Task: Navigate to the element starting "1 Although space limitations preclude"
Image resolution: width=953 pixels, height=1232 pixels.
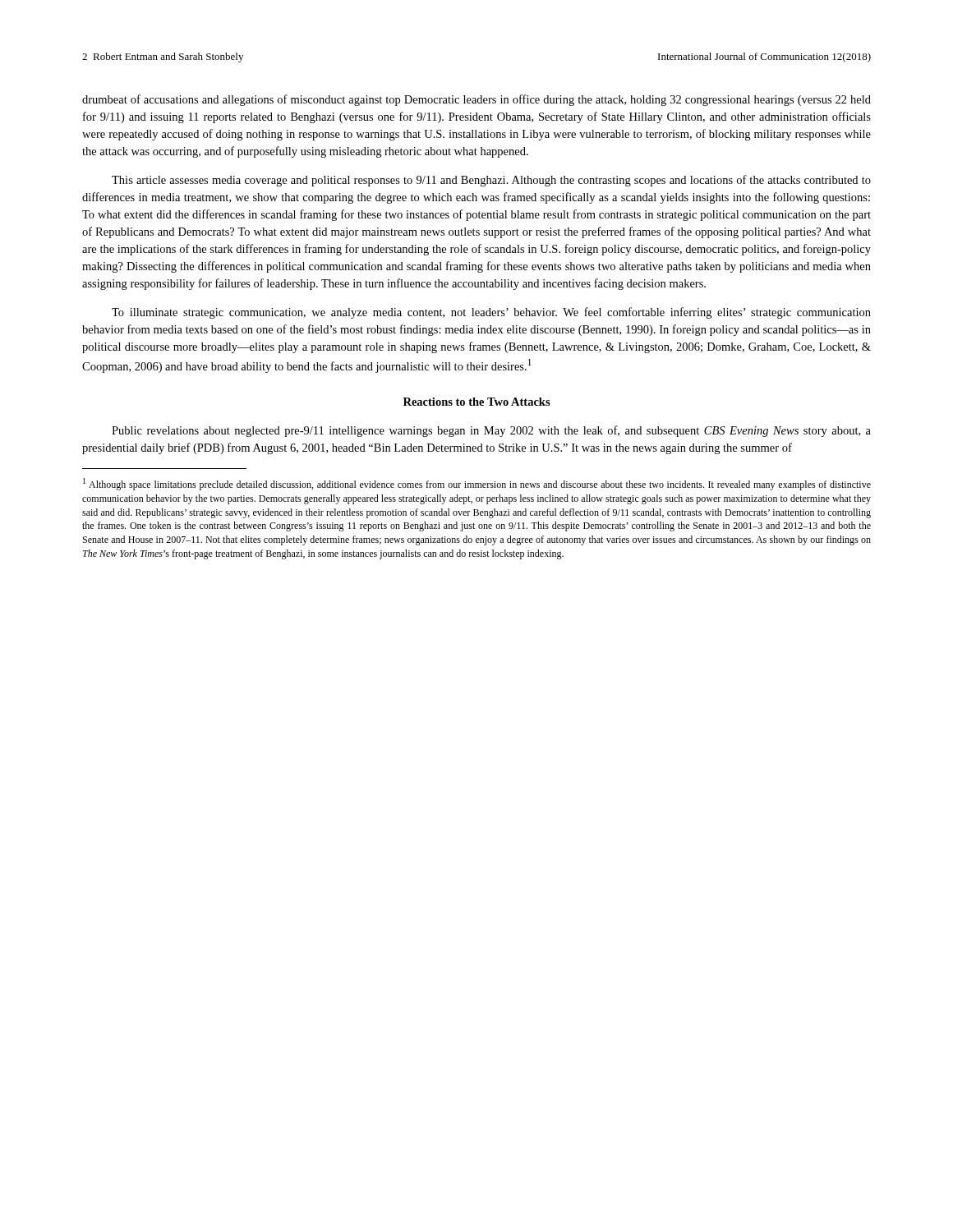Action: click(x=476, y=518)
